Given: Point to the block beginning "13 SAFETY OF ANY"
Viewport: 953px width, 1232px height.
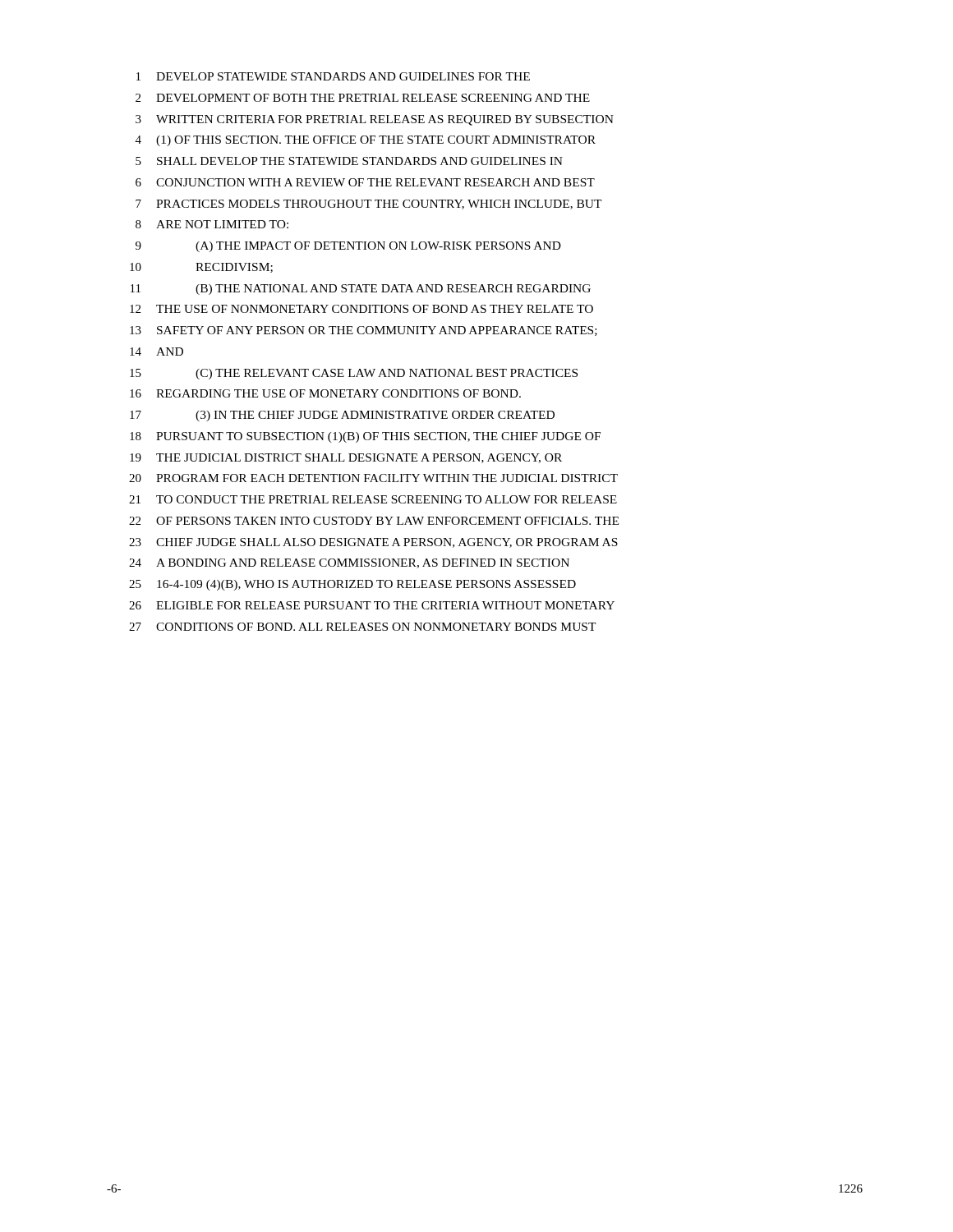Looking at the screenshot, I should coord(485,330).
